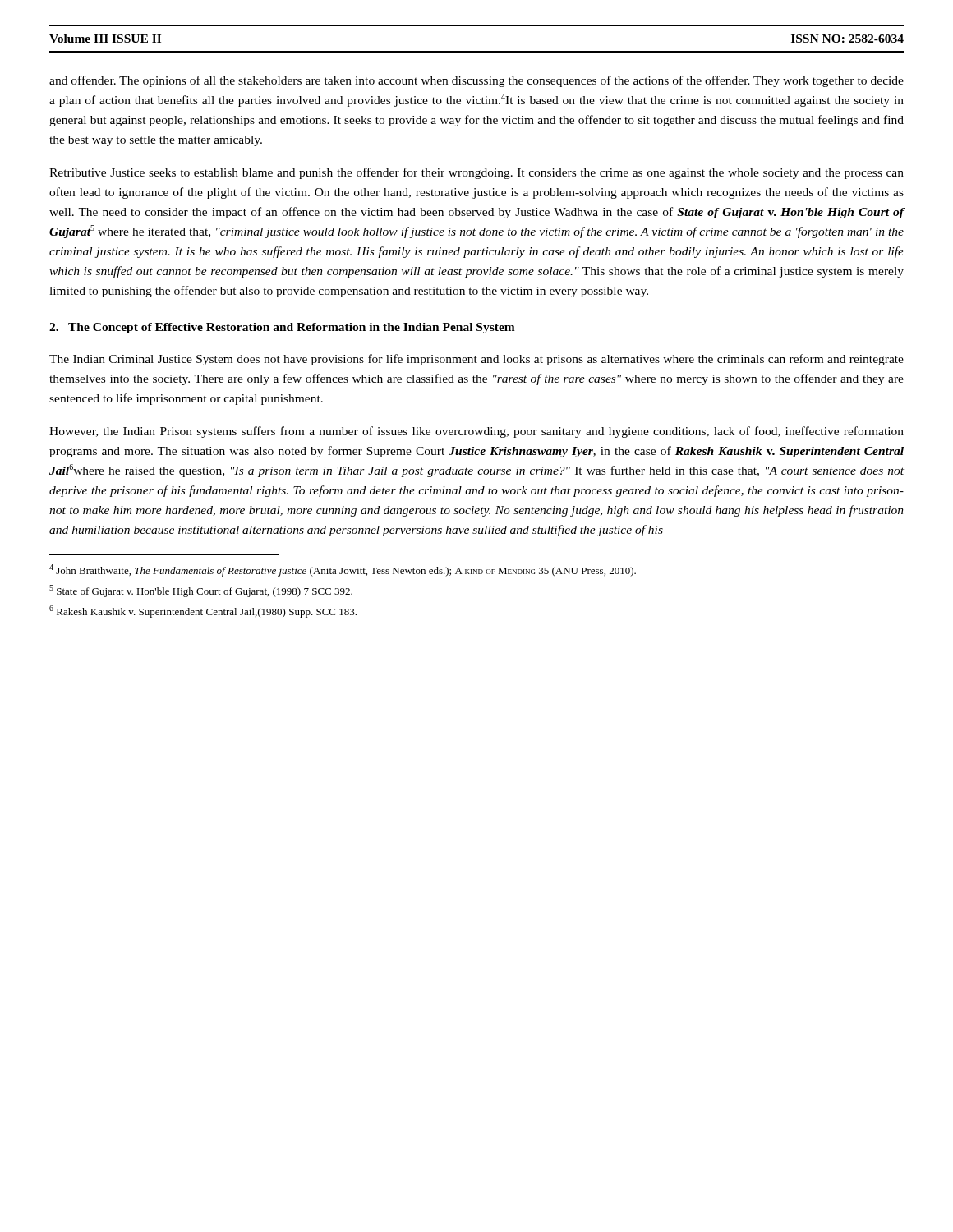Image resolution: width=953 pixels, height=1232 pixels.
Task: Find the block starting "5 State of Gujarat v. Hon'ble"
Action: pyautogui.click(x=201, y=590)
